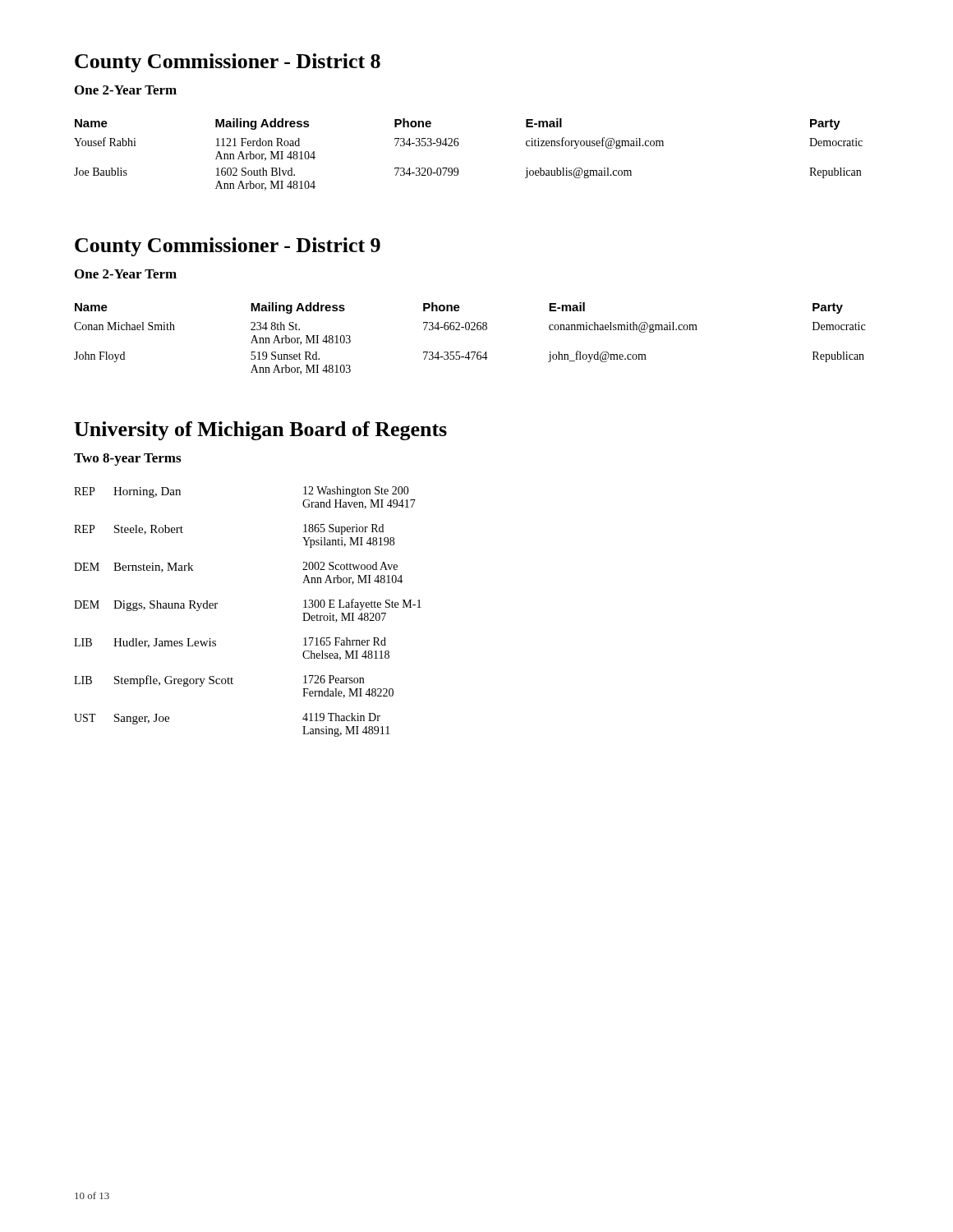The image size is (953, 1232).
Task: Find the block on this page that starts "REP Steele, Robert 1865"
Action: pyautogui.click(x=154, y=529)
